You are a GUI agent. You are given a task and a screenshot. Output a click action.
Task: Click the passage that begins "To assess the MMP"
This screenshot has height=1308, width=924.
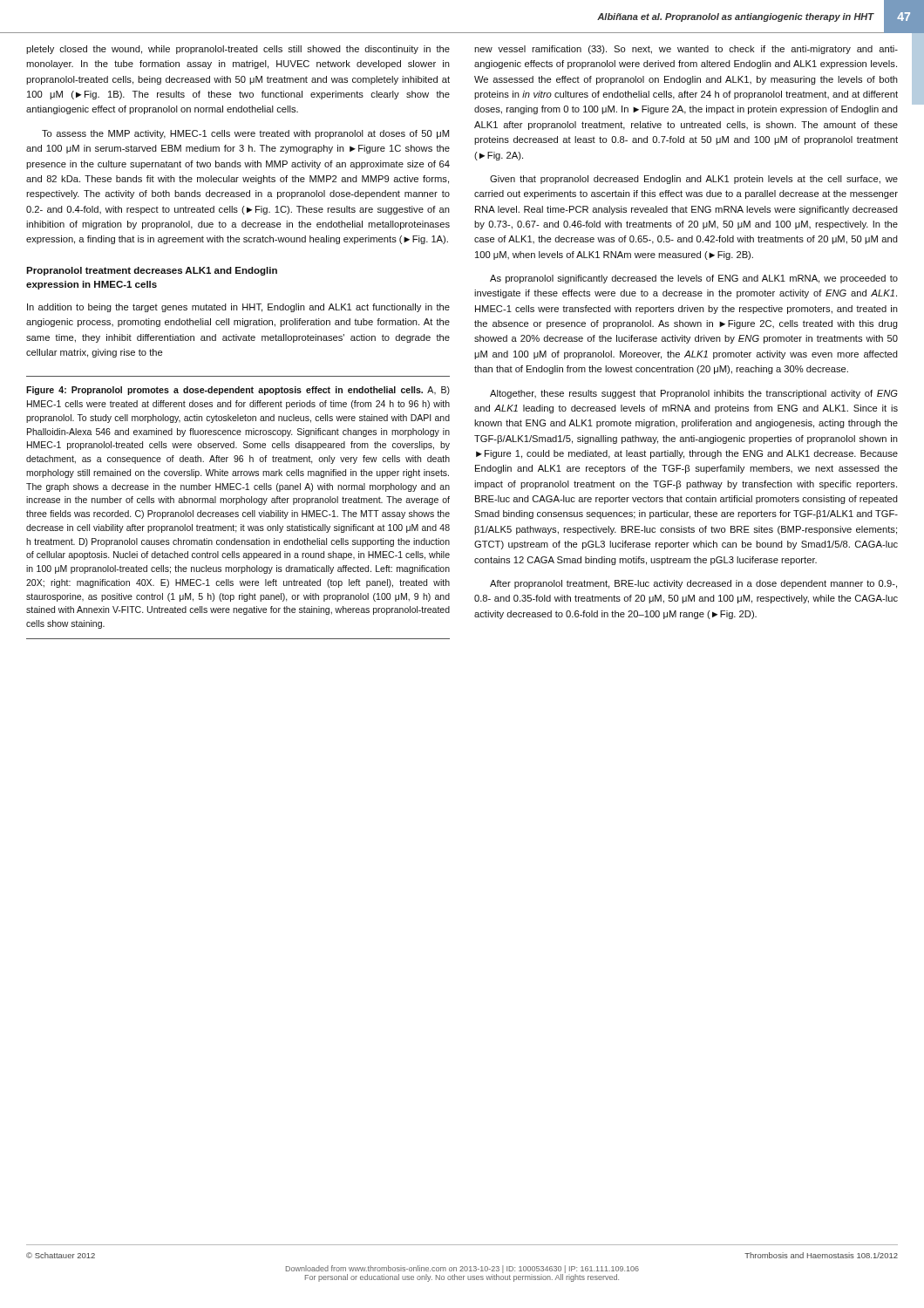(x=238, y=187)
